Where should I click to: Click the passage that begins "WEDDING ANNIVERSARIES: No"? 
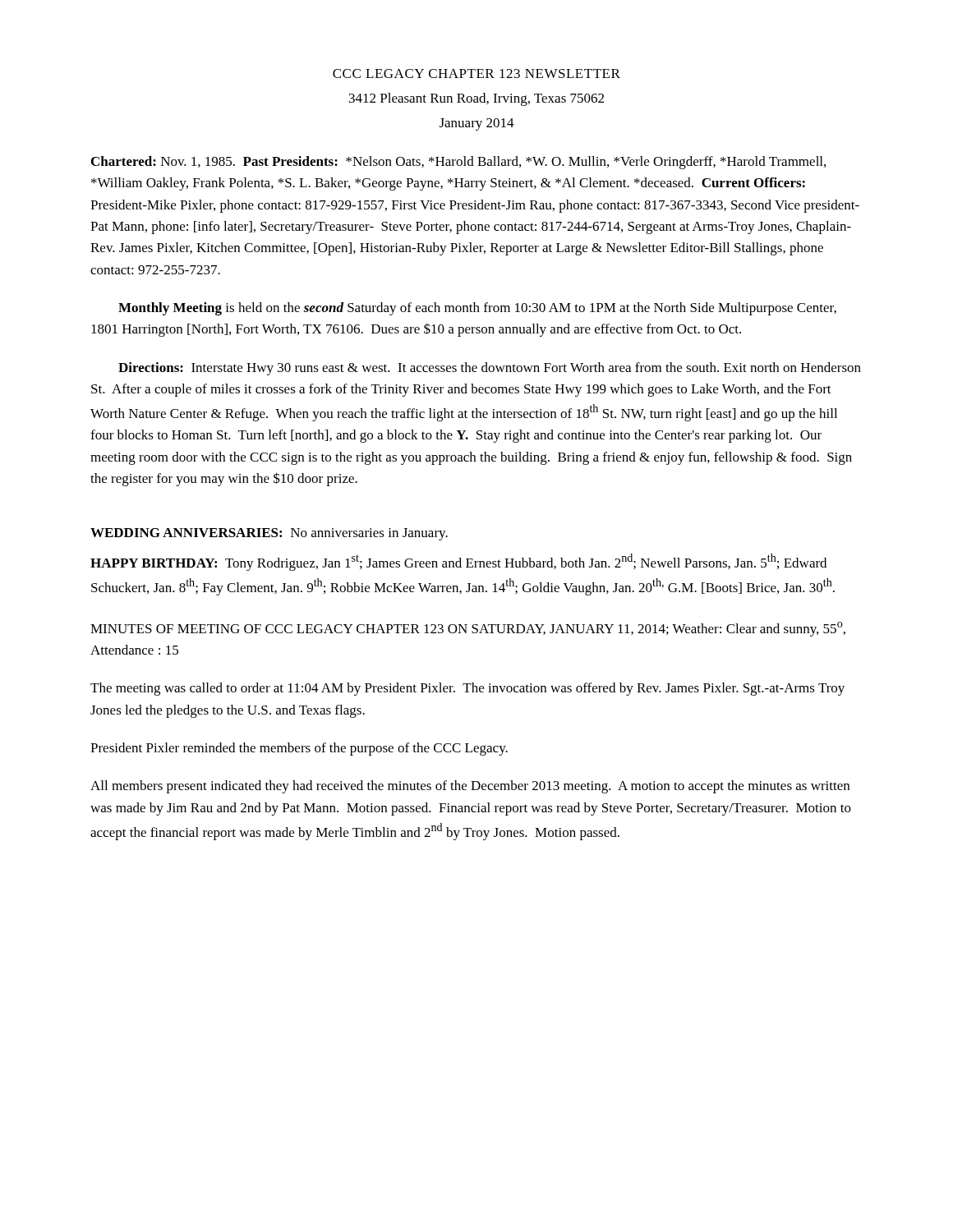pyautogui.click(x=269, y=533)
